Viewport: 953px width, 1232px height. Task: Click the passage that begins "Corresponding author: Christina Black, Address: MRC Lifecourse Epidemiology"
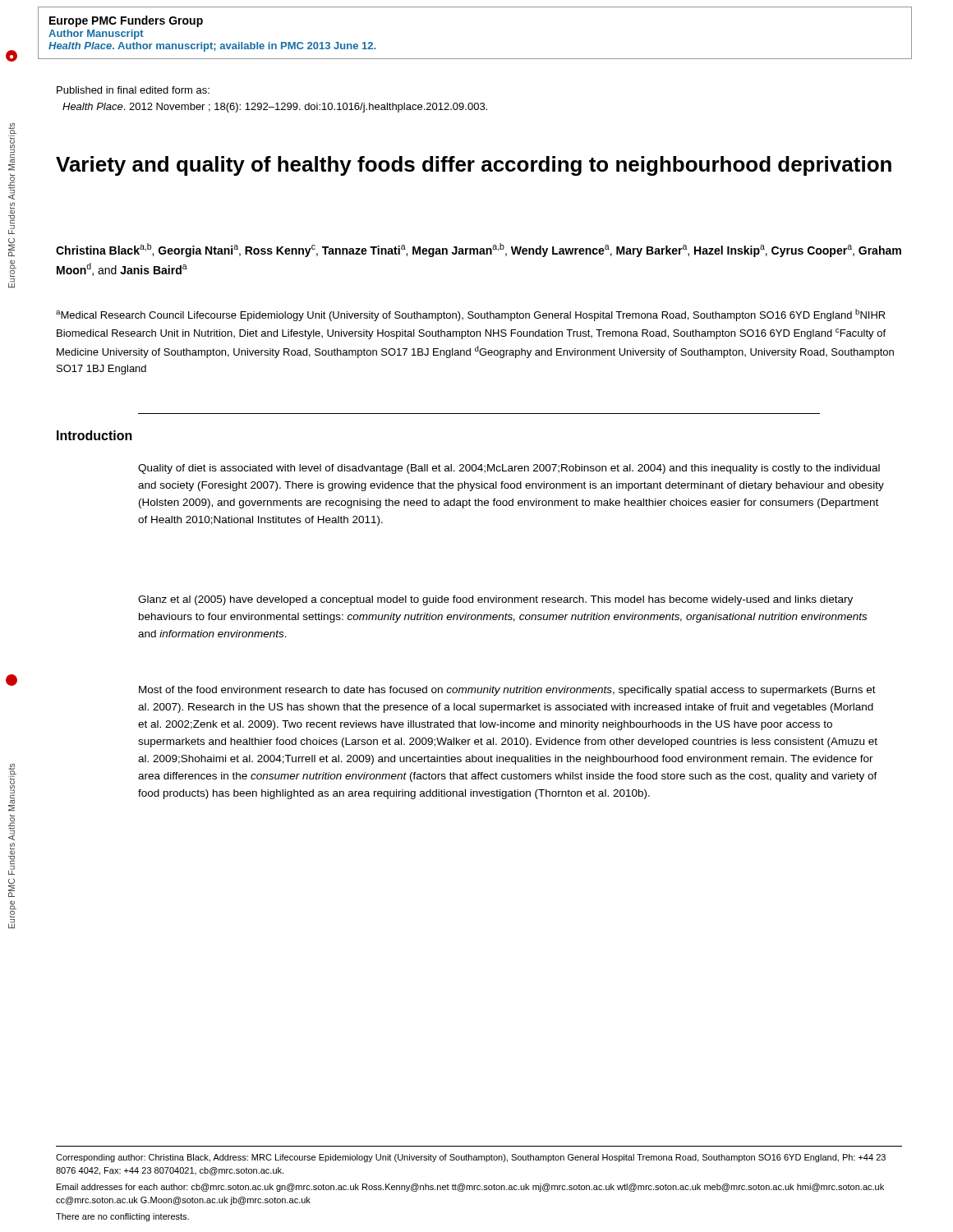[x=471, y=1164]
